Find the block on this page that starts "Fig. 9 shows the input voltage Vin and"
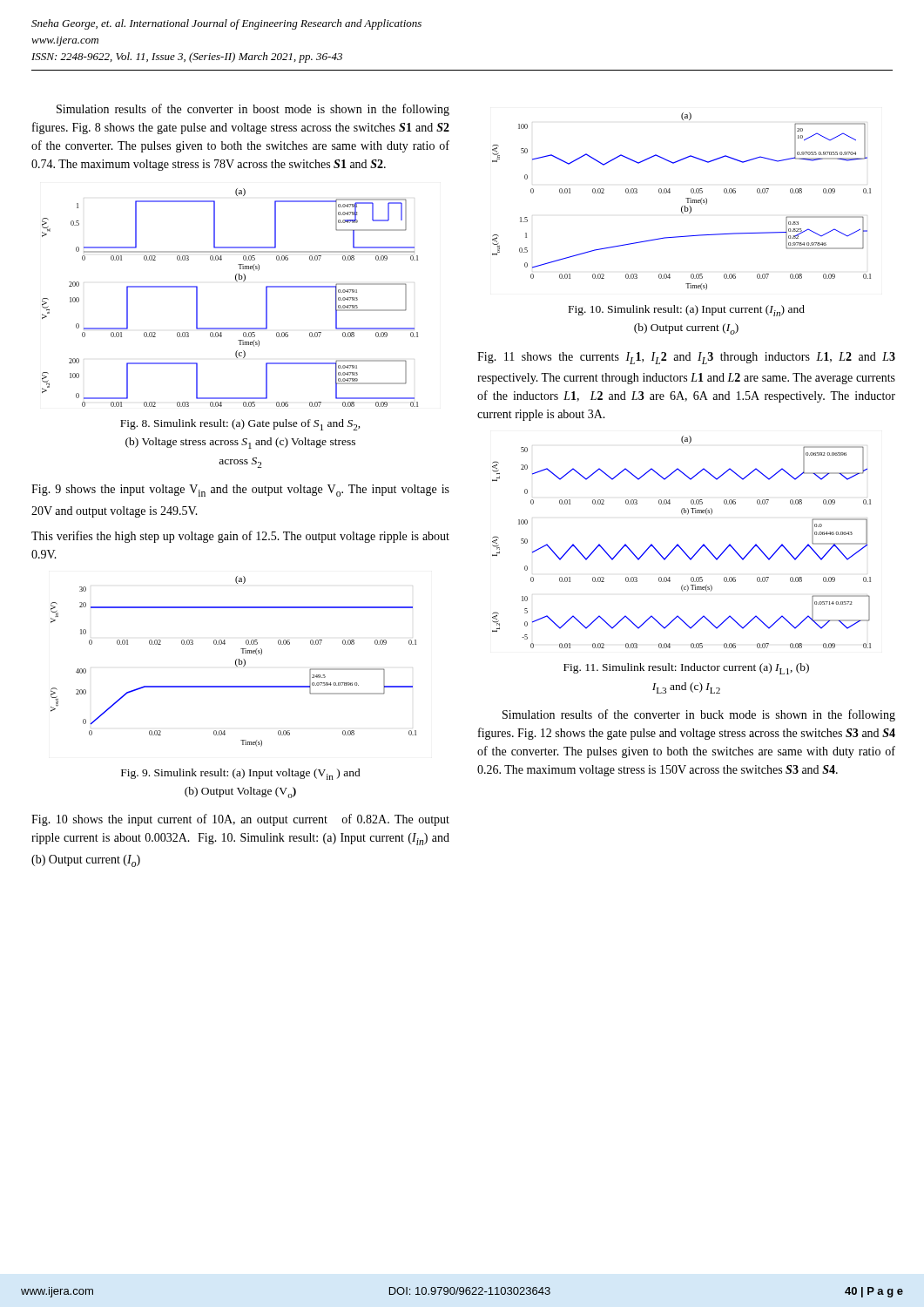Viewport: 924px width, 1307px height. (x=240, y=491)
